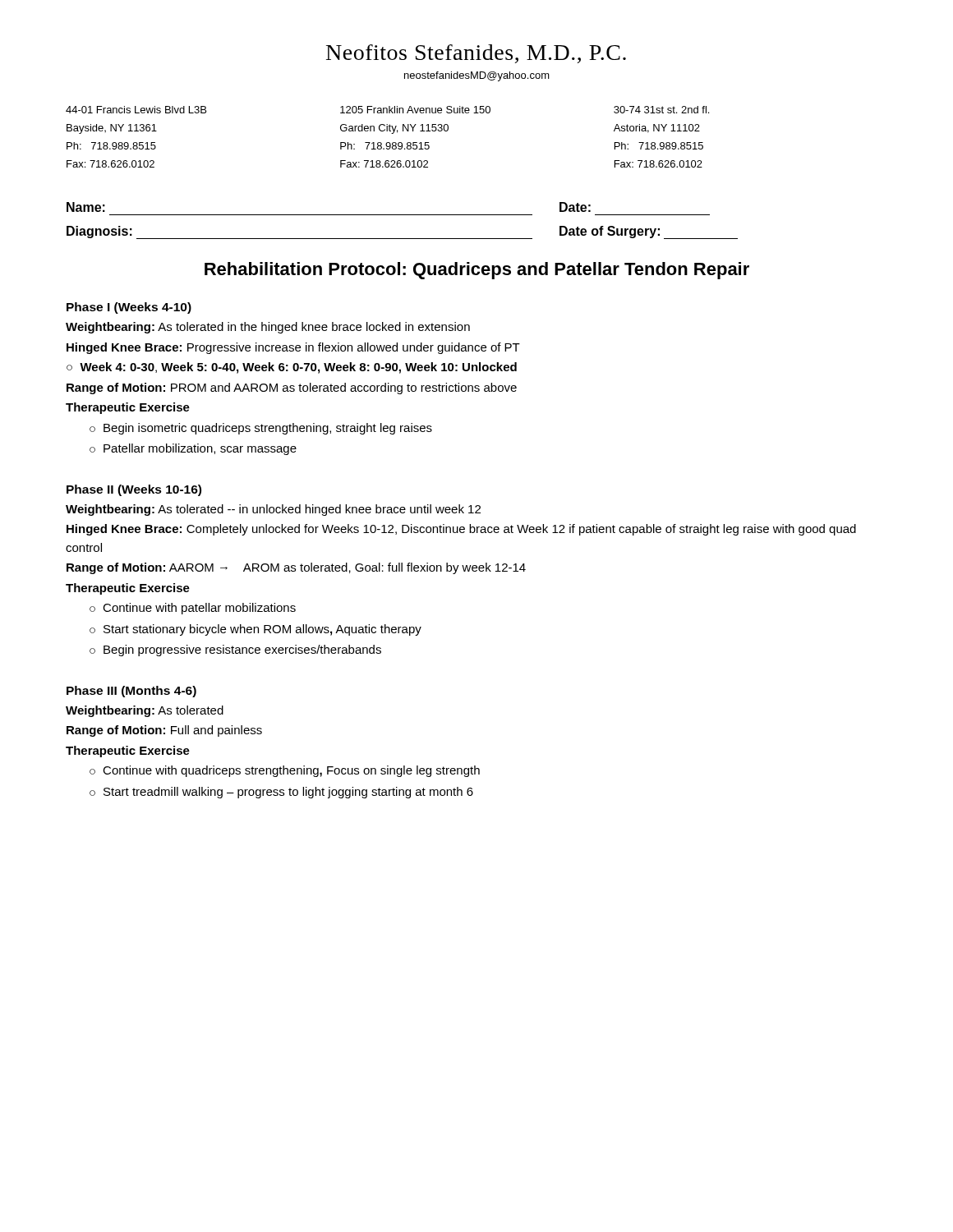953x1232 pixels.
Task: Locate the passage starting "Name: Date: Diagnosis: Date of Surgery:"
Action: pos(476,220)
